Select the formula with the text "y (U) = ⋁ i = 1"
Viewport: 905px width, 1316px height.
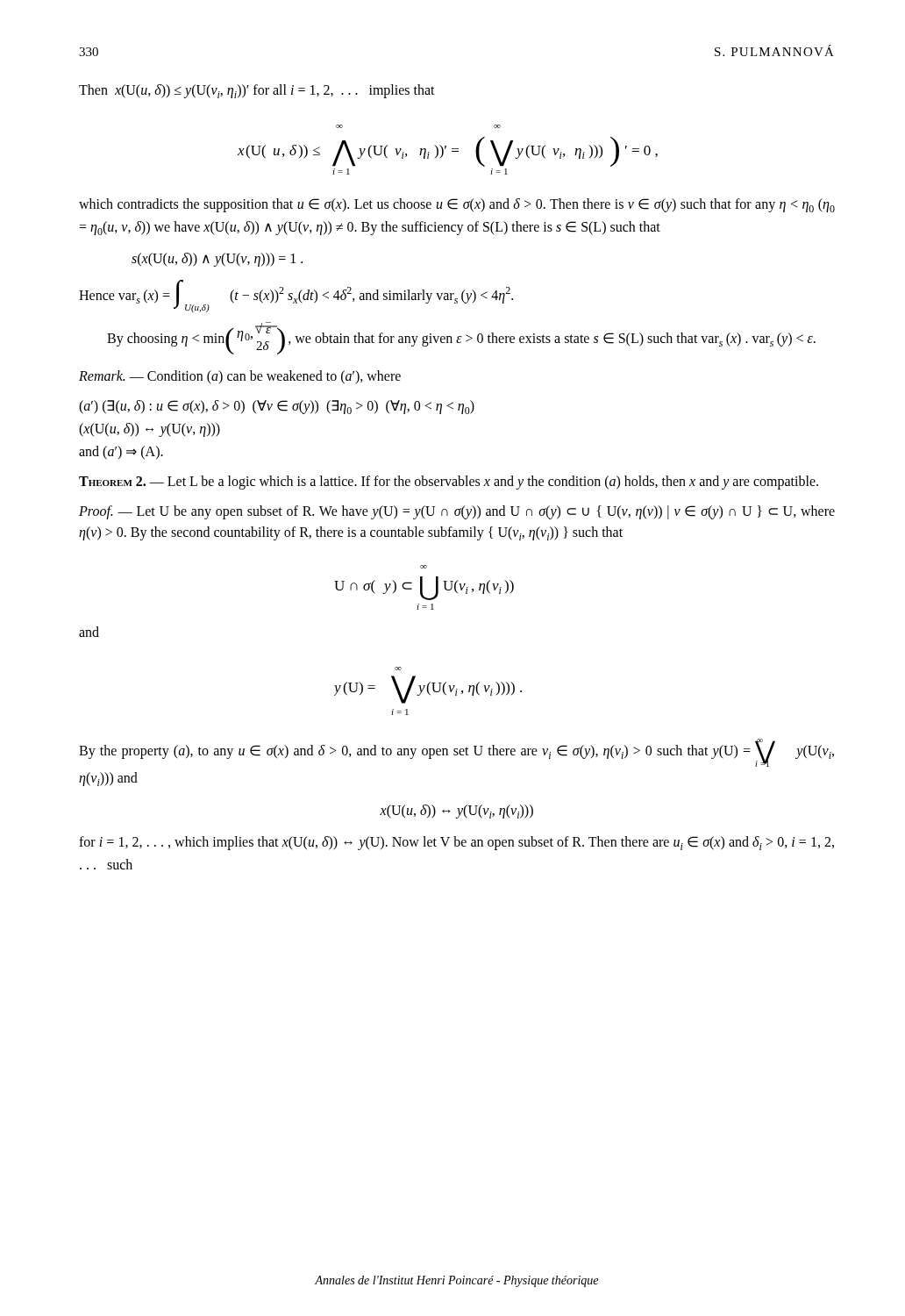[457, 688]
